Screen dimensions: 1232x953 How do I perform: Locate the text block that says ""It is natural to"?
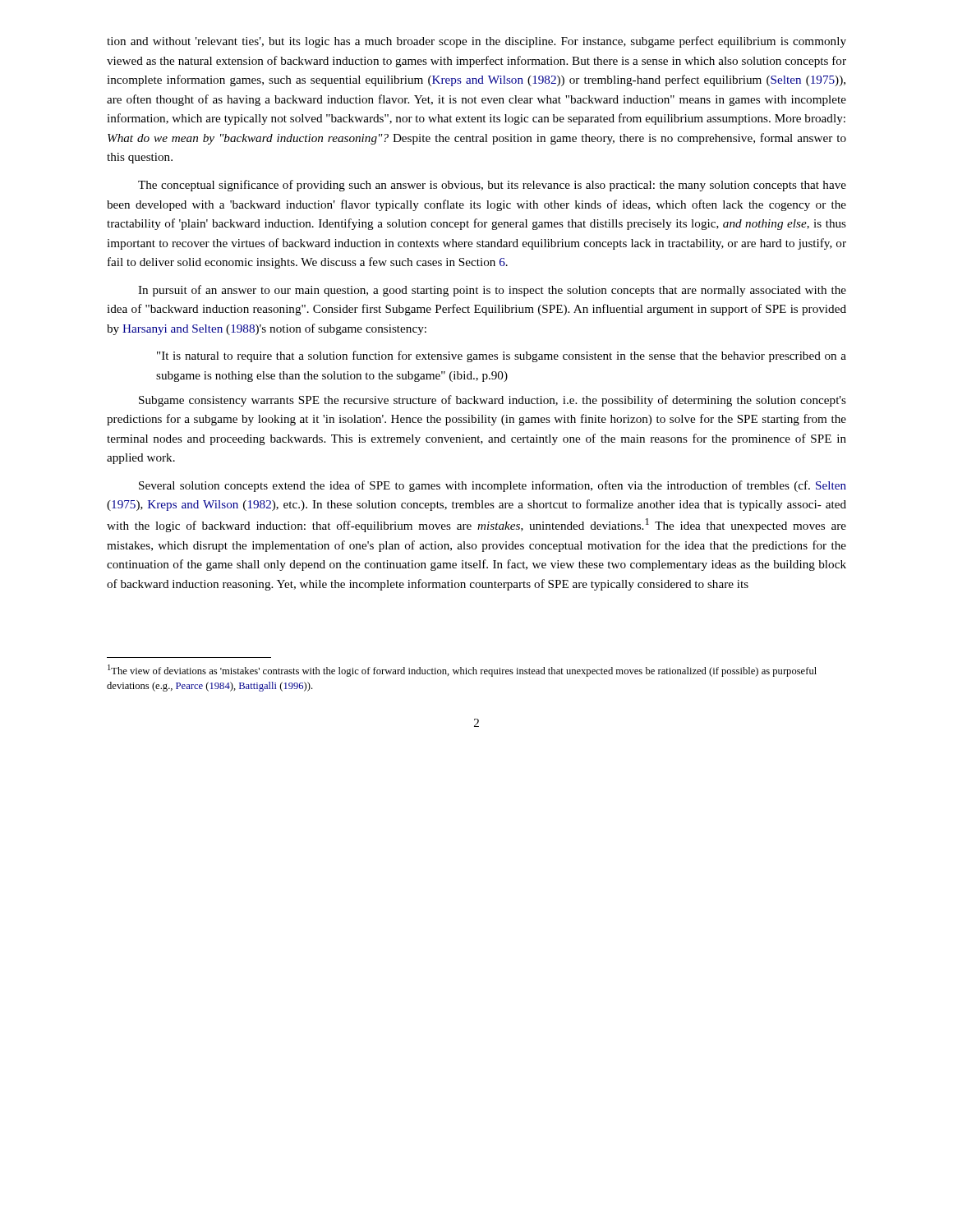(x=501, y=366)
